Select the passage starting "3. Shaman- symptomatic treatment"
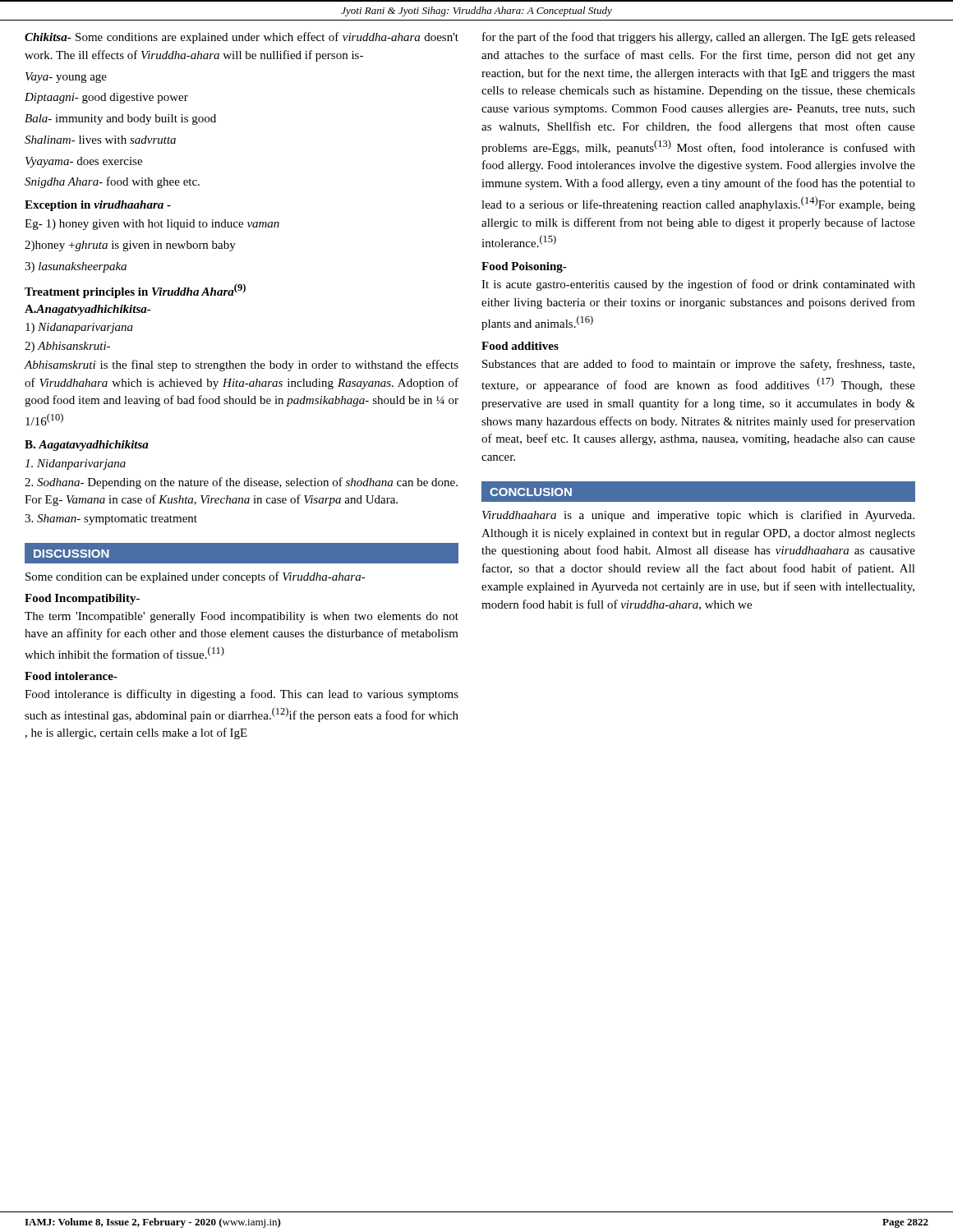 pyautogui.click(x=111, y=519)
